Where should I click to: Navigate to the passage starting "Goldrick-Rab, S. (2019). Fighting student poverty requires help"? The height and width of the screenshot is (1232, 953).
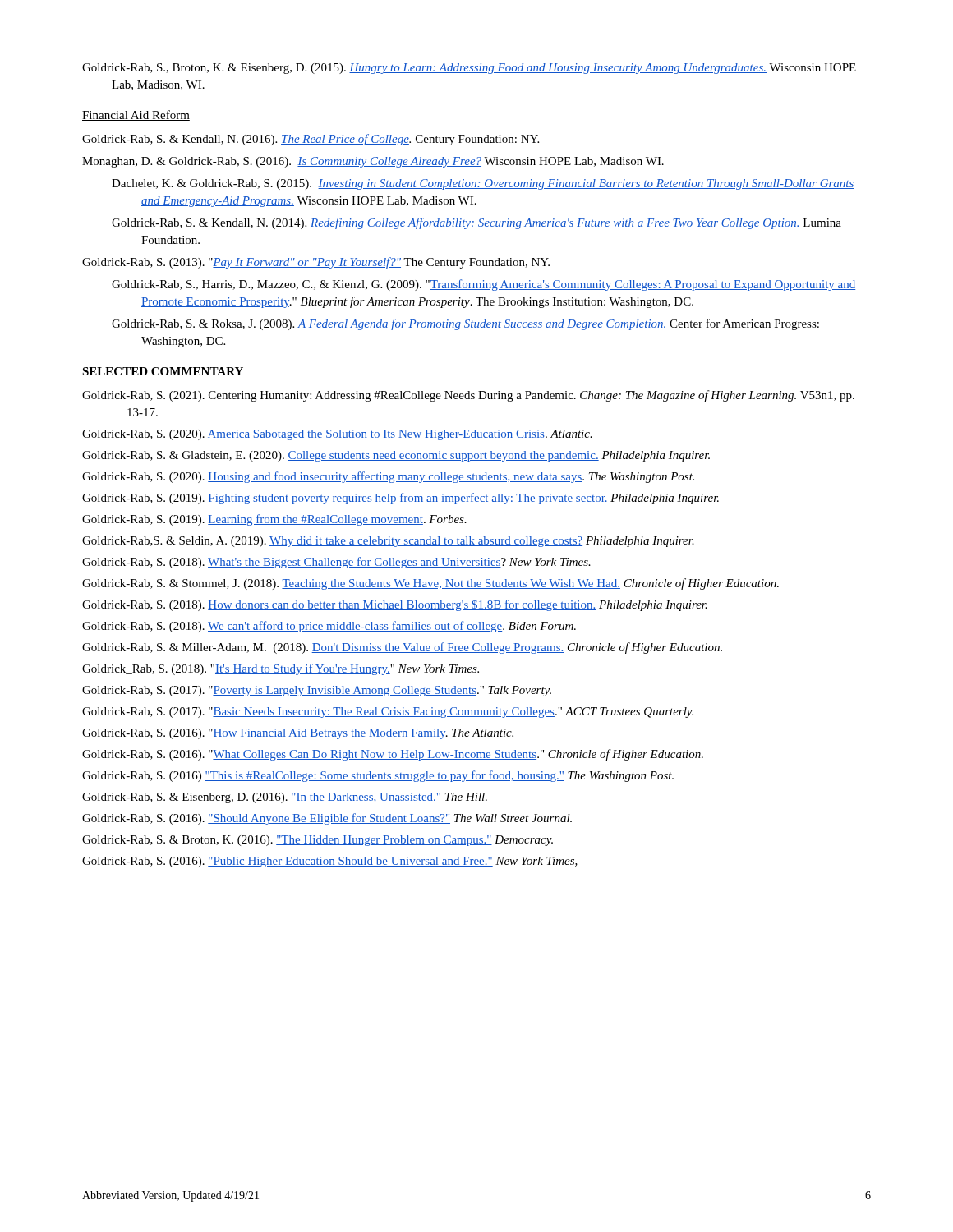(x=401, y=498)
